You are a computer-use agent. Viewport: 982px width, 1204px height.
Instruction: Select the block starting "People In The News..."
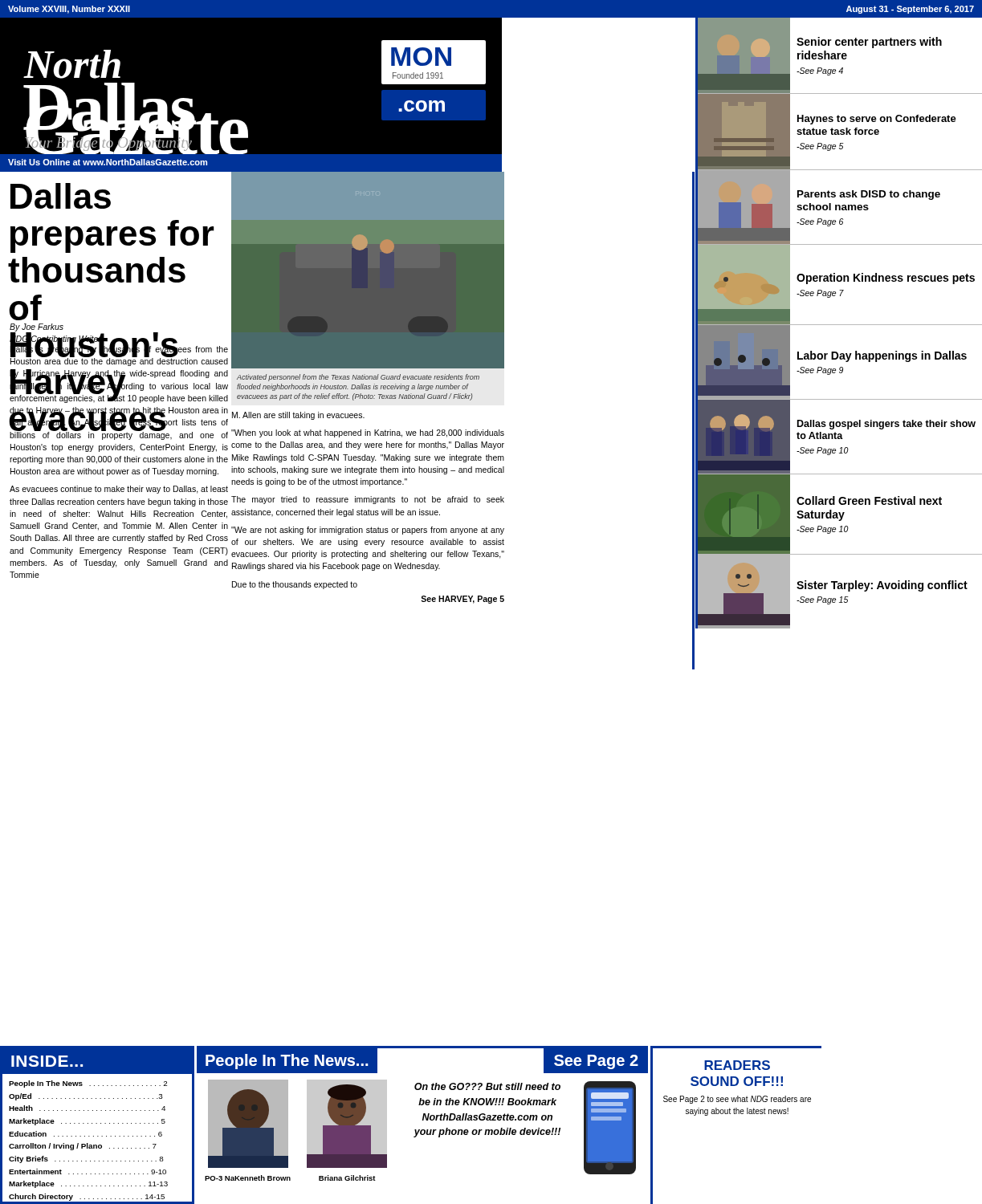tap(287, 1060)
